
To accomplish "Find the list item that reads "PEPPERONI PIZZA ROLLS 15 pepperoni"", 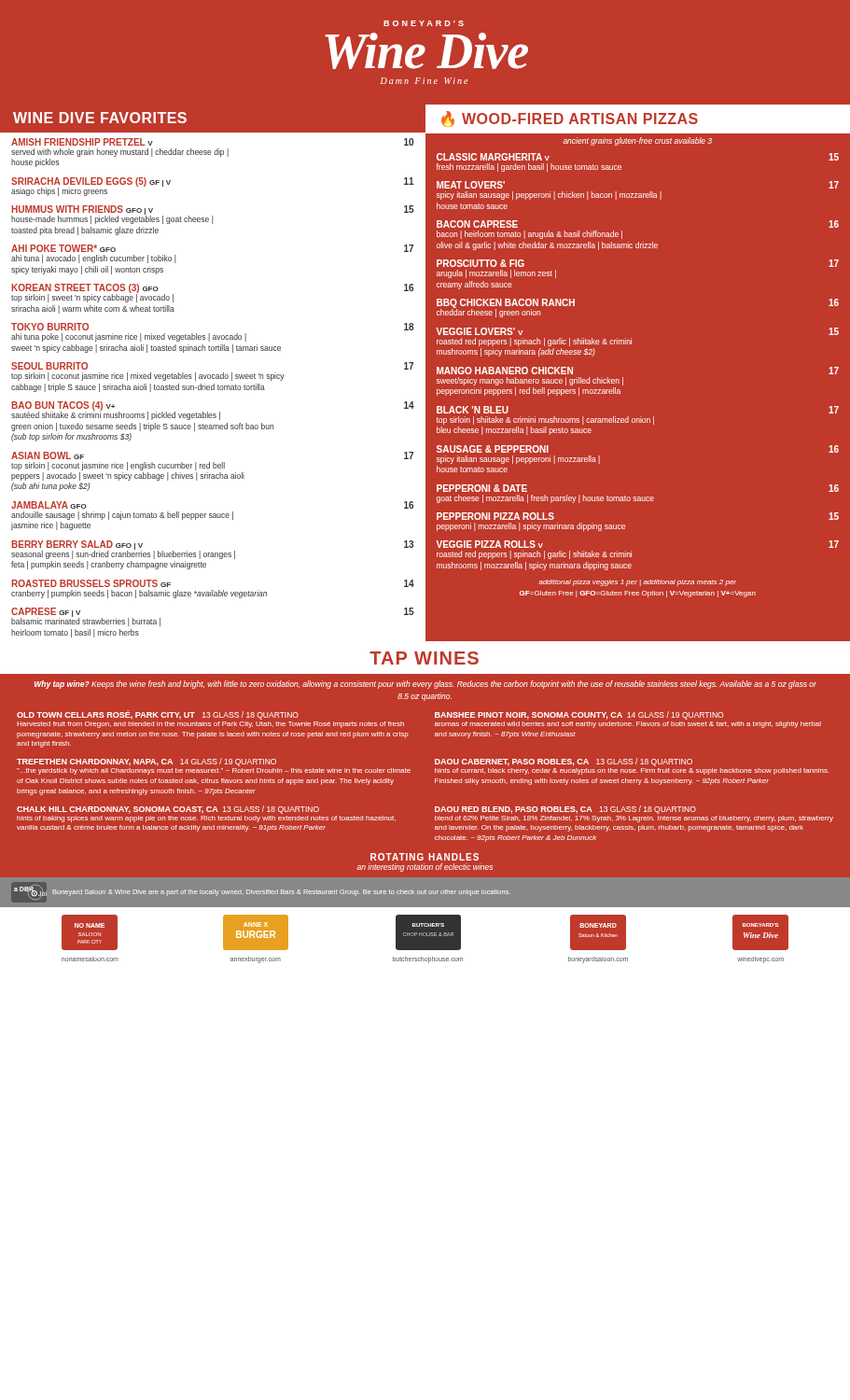I will coord(496,517).
